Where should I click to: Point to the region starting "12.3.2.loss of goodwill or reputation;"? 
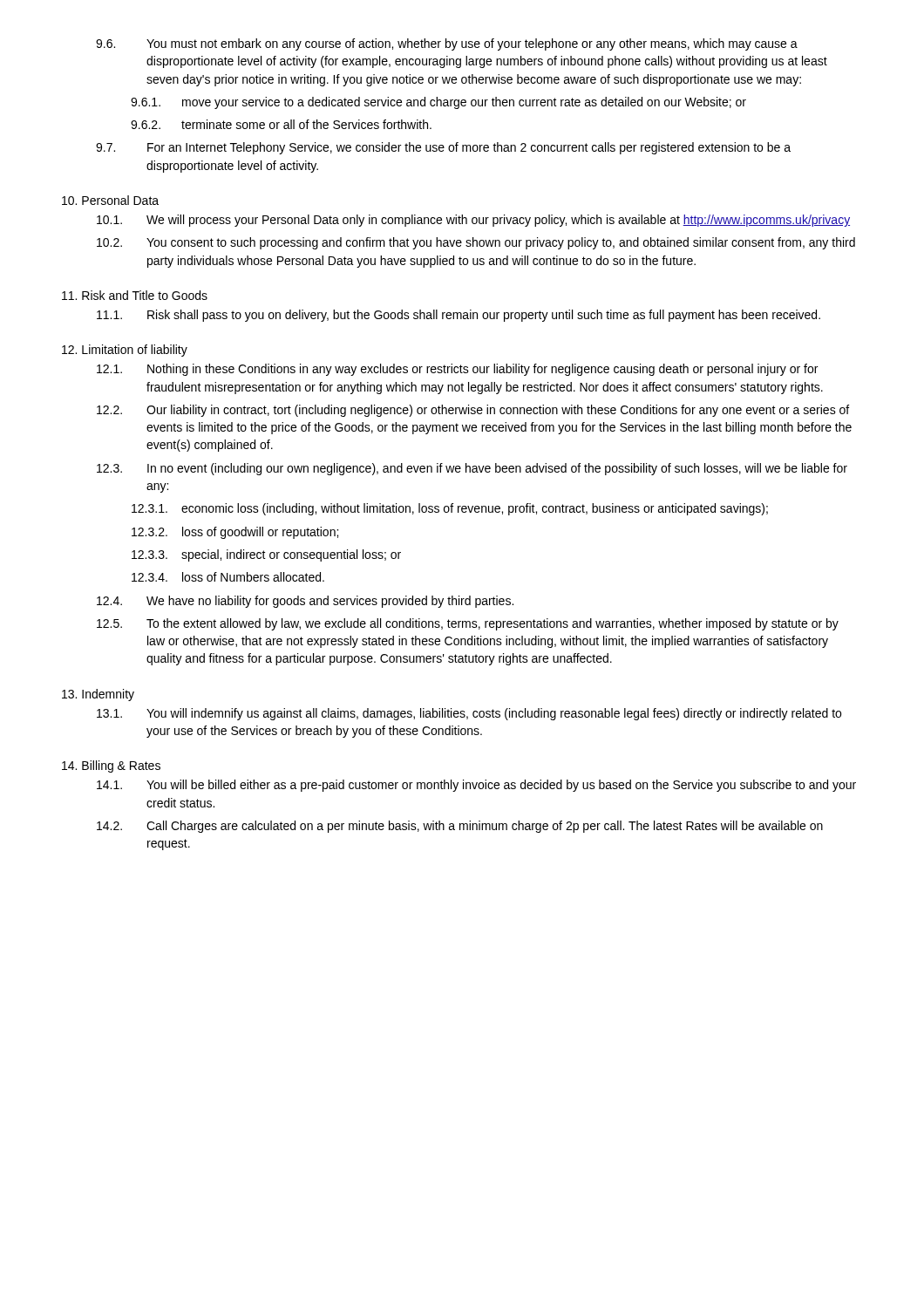tap(235, 533)
